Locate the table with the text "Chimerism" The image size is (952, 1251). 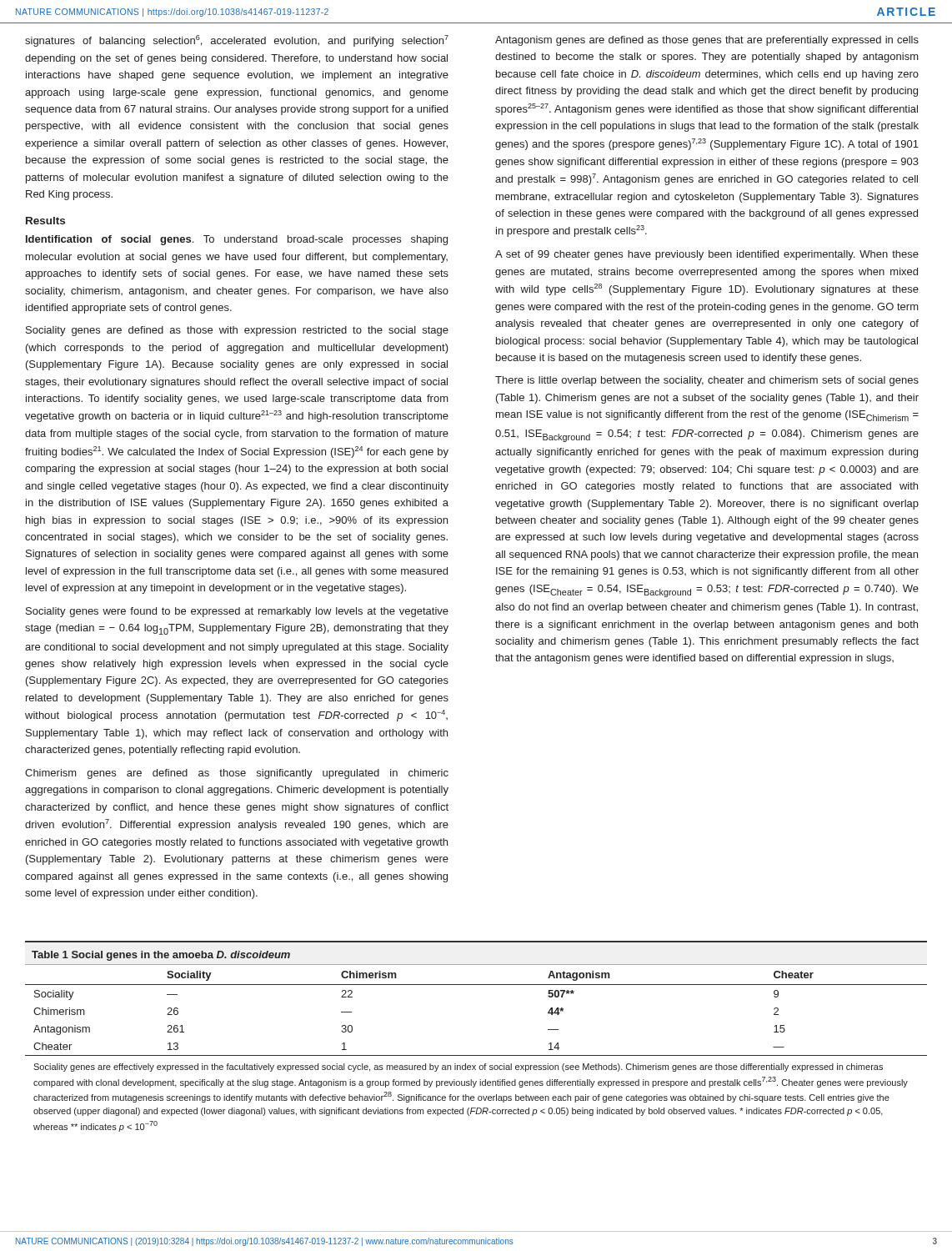(x=476, y=998)
